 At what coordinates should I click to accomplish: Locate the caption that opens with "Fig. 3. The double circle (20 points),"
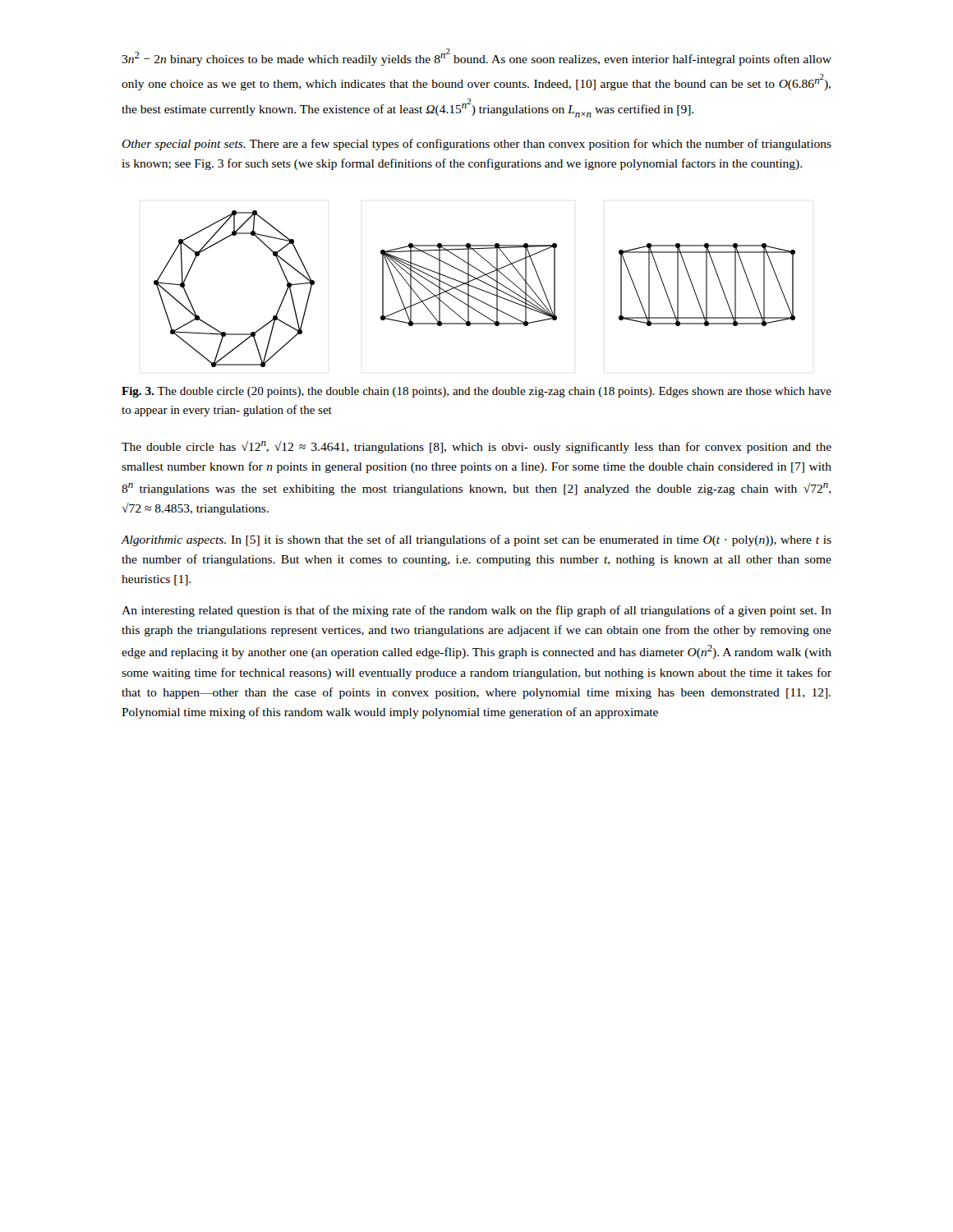pyautogui.click(x=476, y=400)
